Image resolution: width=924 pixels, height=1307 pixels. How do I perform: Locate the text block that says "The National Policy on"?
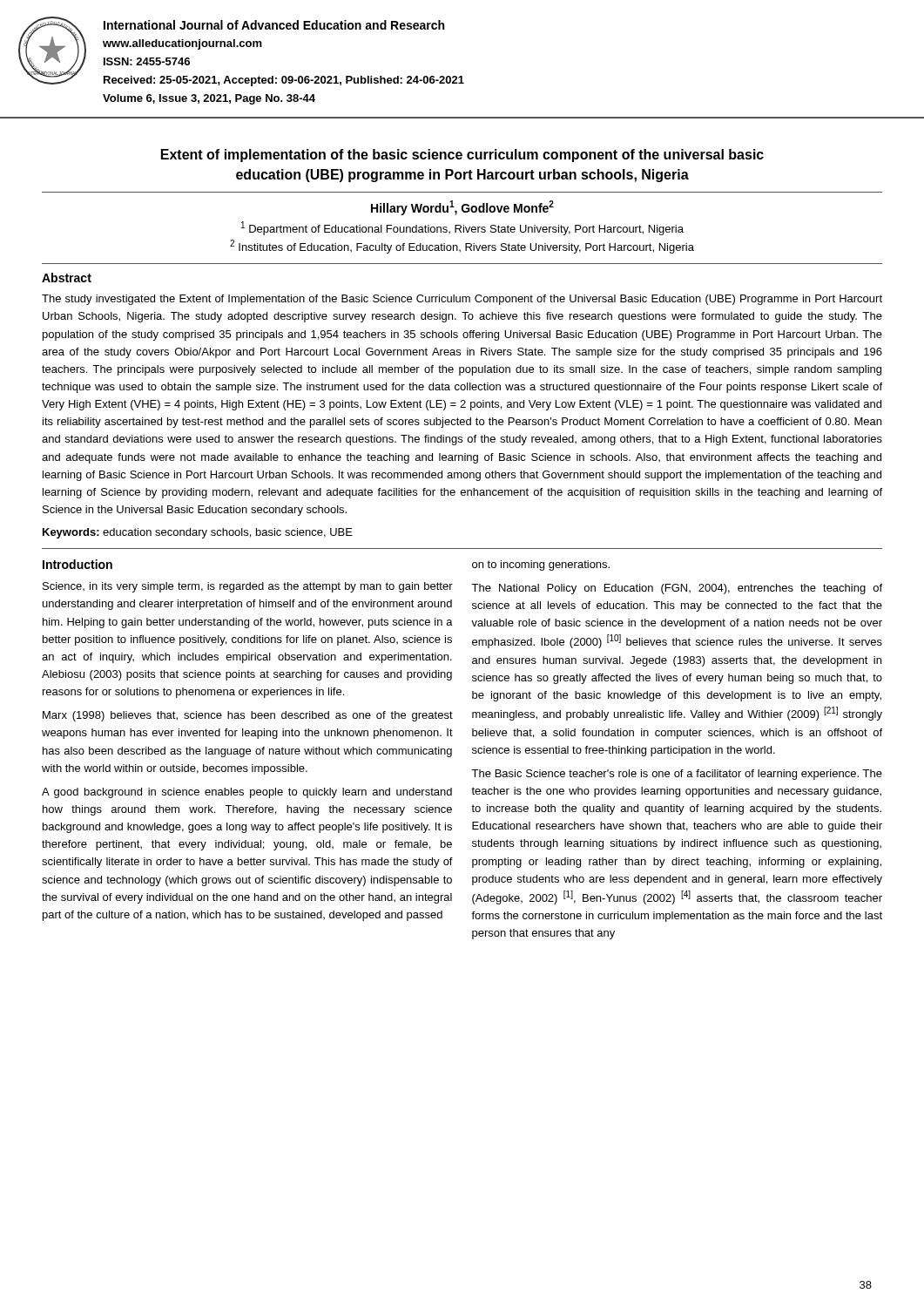[677, 668]
